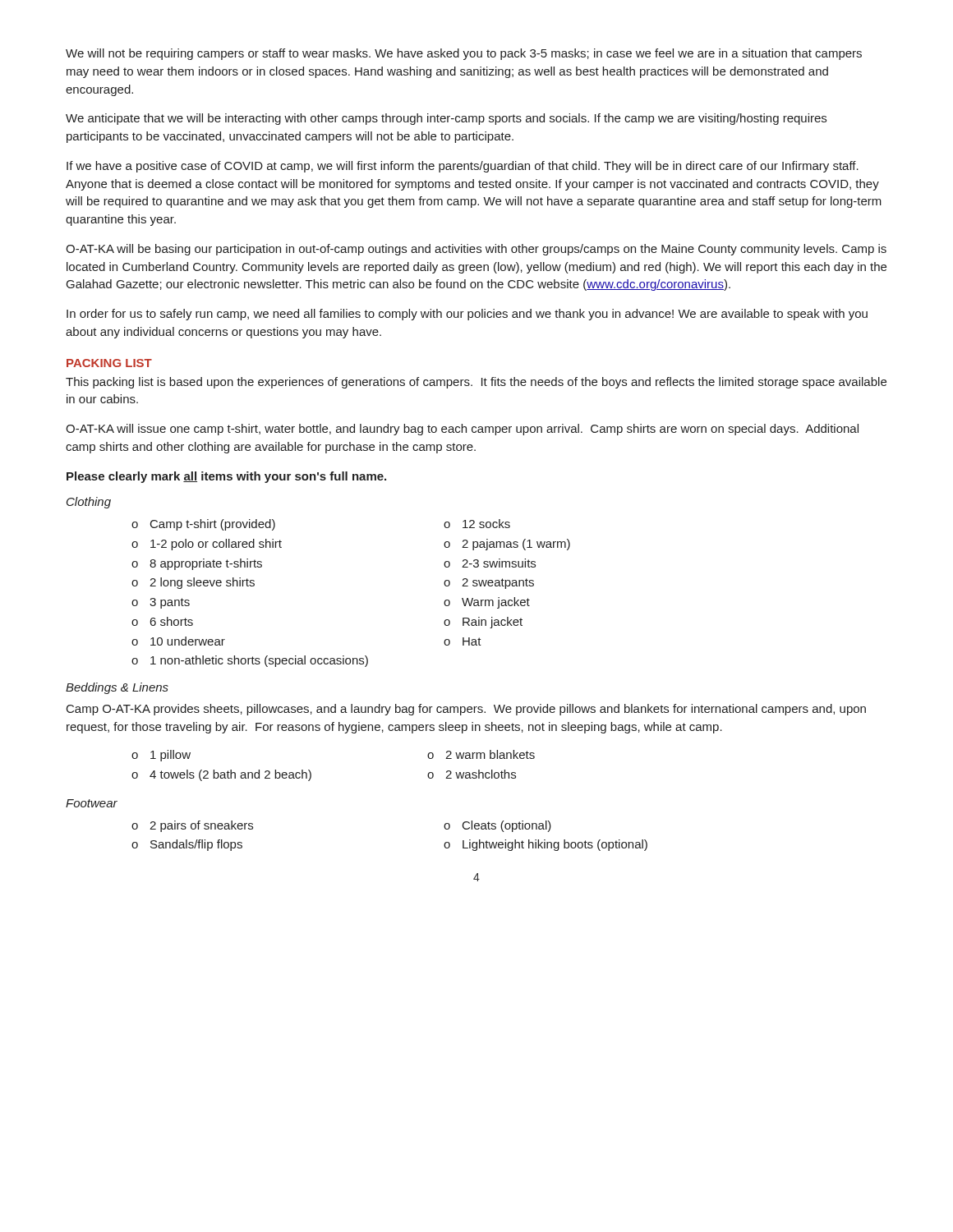Locate the list item with the text "2 pairs of"
This screenshot has width=953, height=1232.
[263, 825]
